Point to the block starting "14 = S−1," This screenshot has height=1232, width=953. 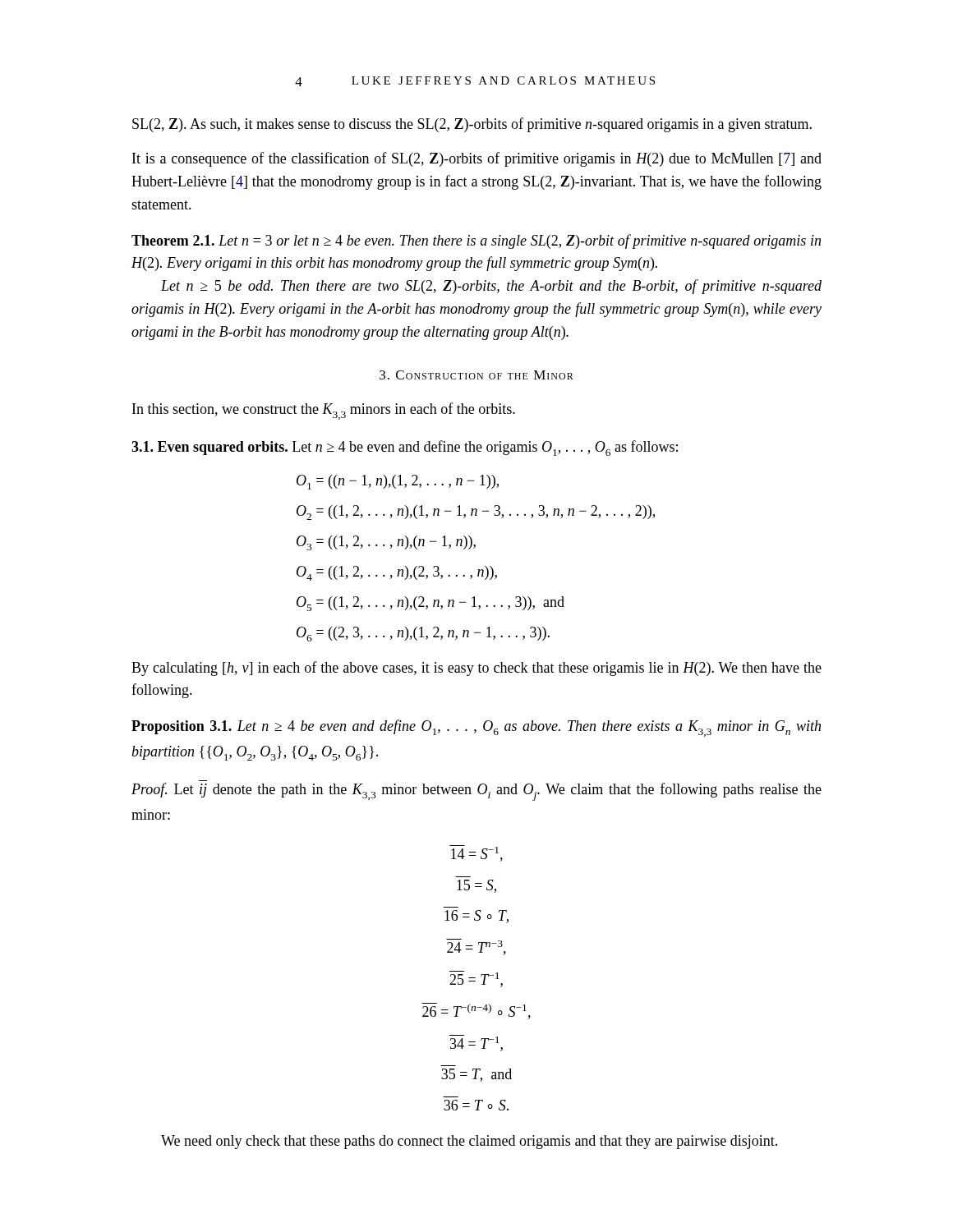476,980
